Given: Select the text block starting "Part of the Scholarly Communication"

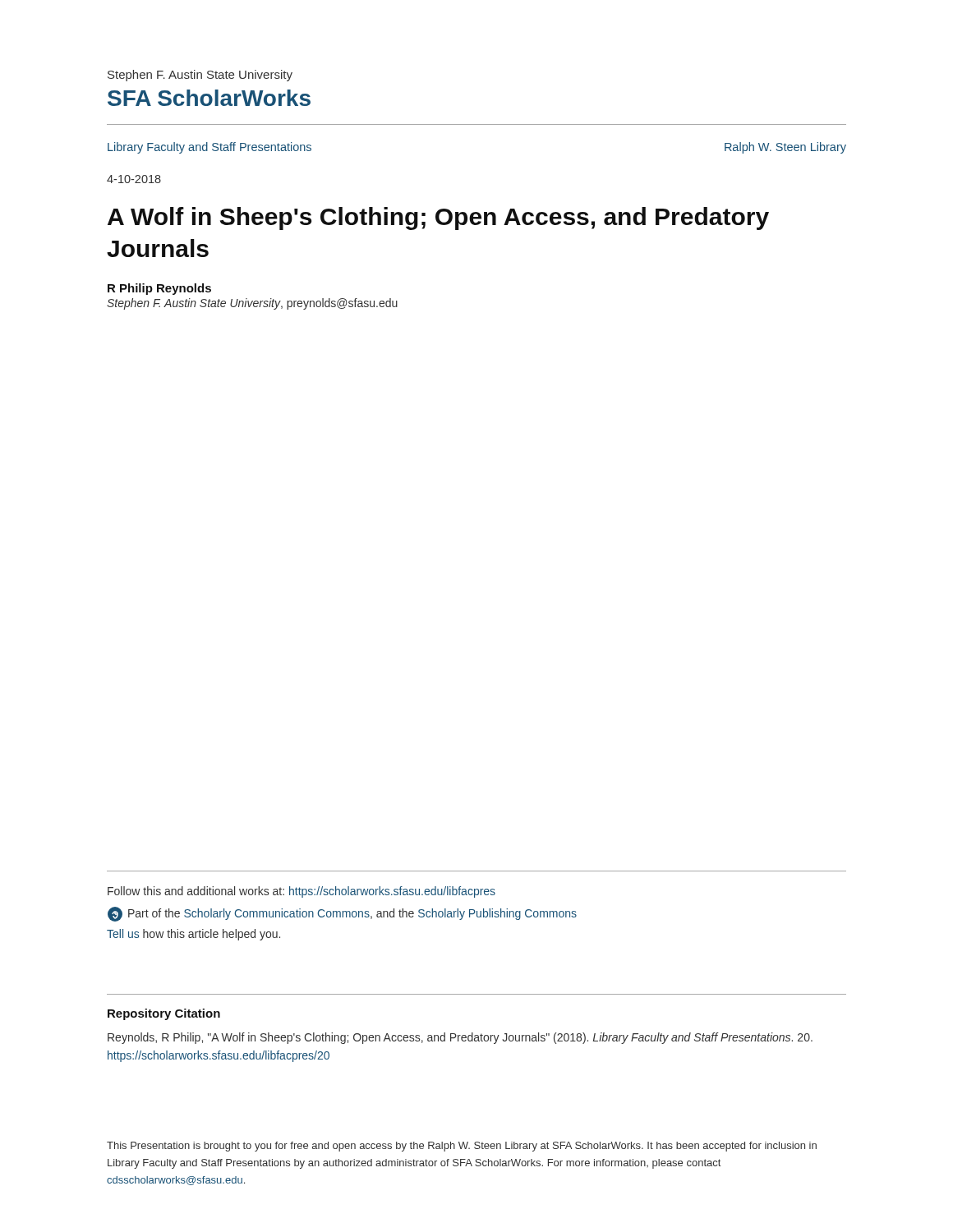Looking at the screenshot, I should point(476,924).
